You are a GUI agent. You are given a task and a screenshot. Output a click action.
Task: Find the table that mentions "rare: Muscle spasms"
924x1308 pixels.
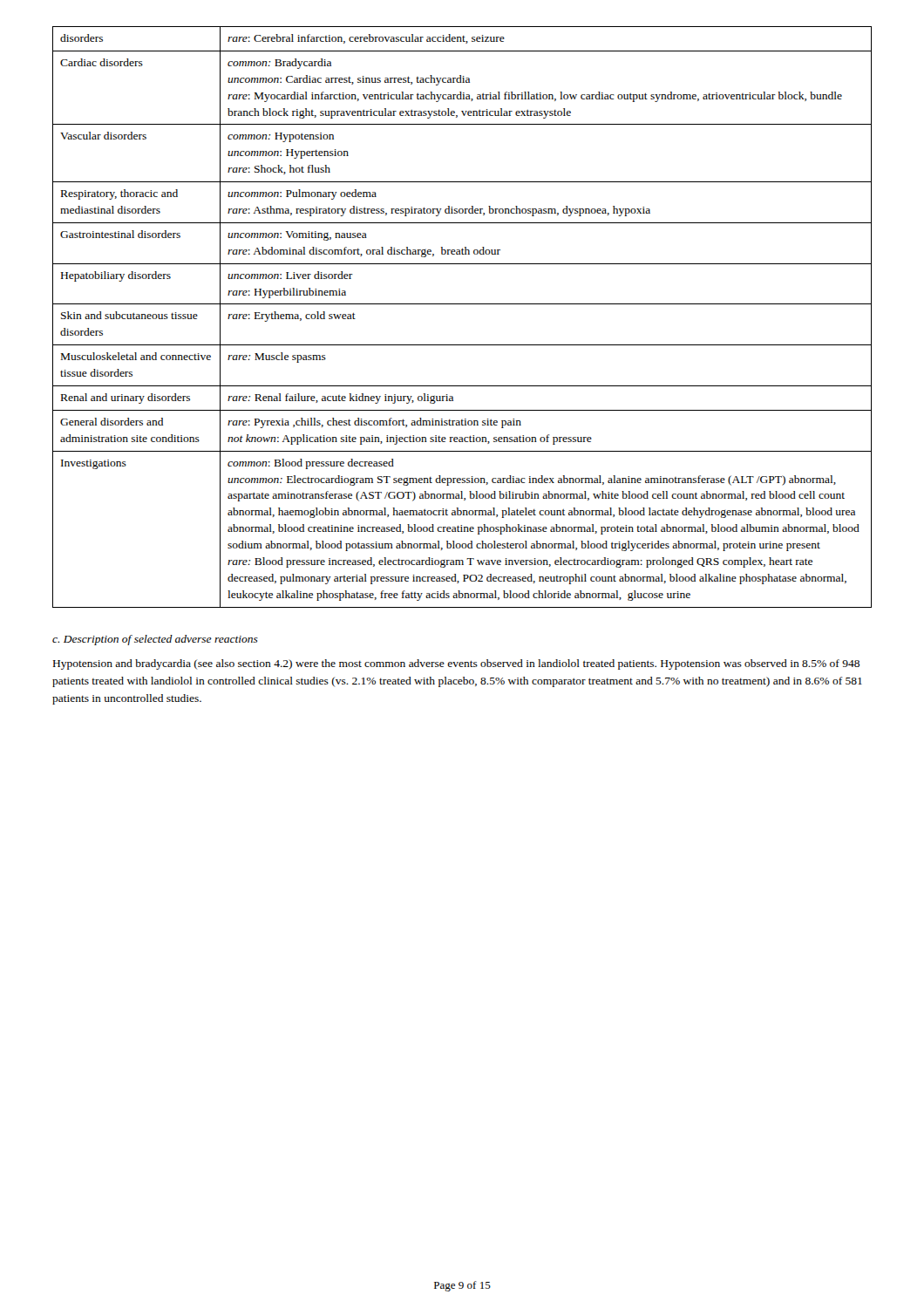pos(462,317)
